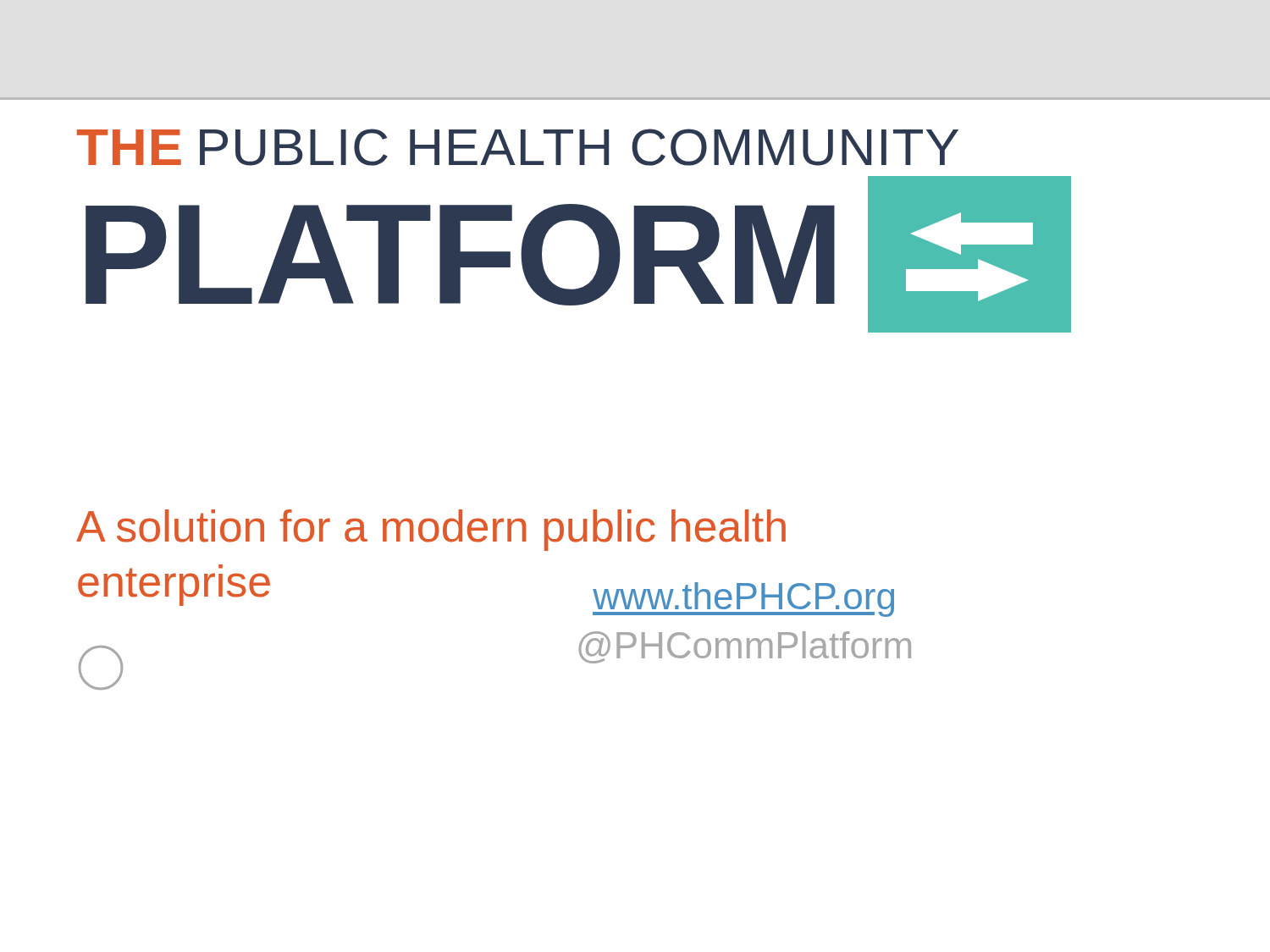Select the text block containing "A solution for a"
This screenshot has width=1270, height=952.
click(x=432, y=554)
